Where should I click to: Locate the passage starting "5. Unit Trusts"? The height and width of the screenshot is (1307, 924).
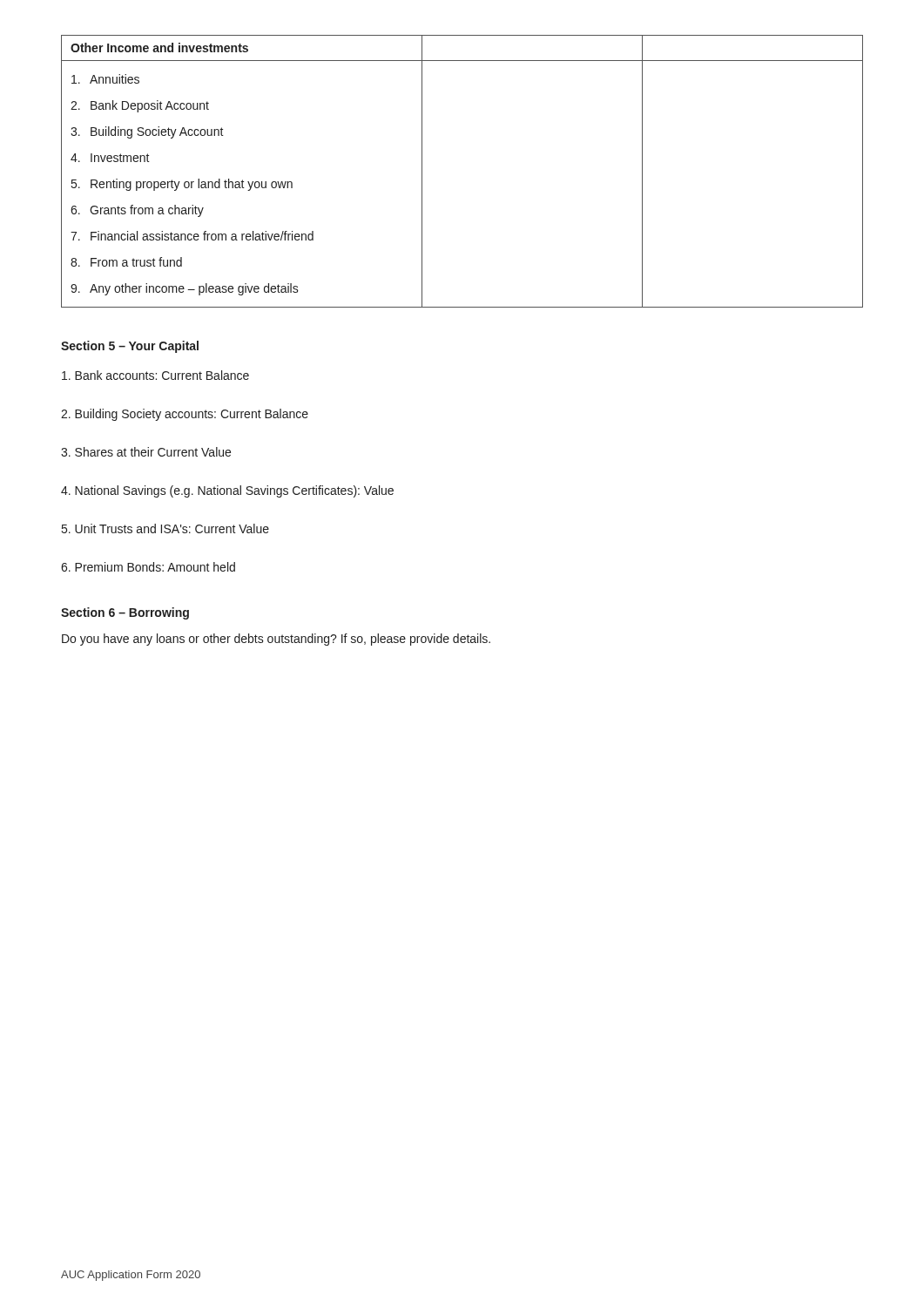(165, 529)
